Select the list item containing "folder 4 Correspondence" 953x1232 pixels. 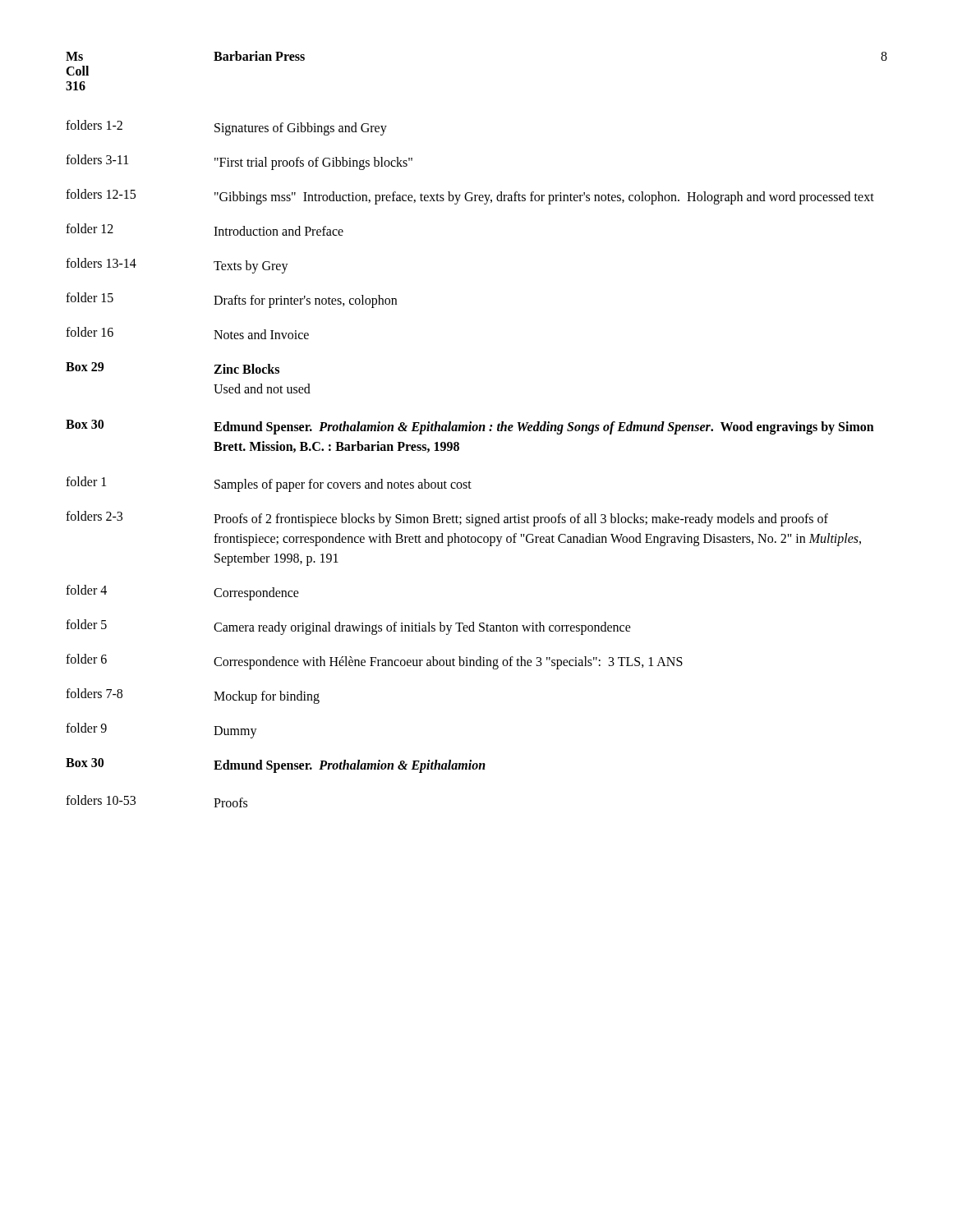pyautogui.click(x=88, y=593)
